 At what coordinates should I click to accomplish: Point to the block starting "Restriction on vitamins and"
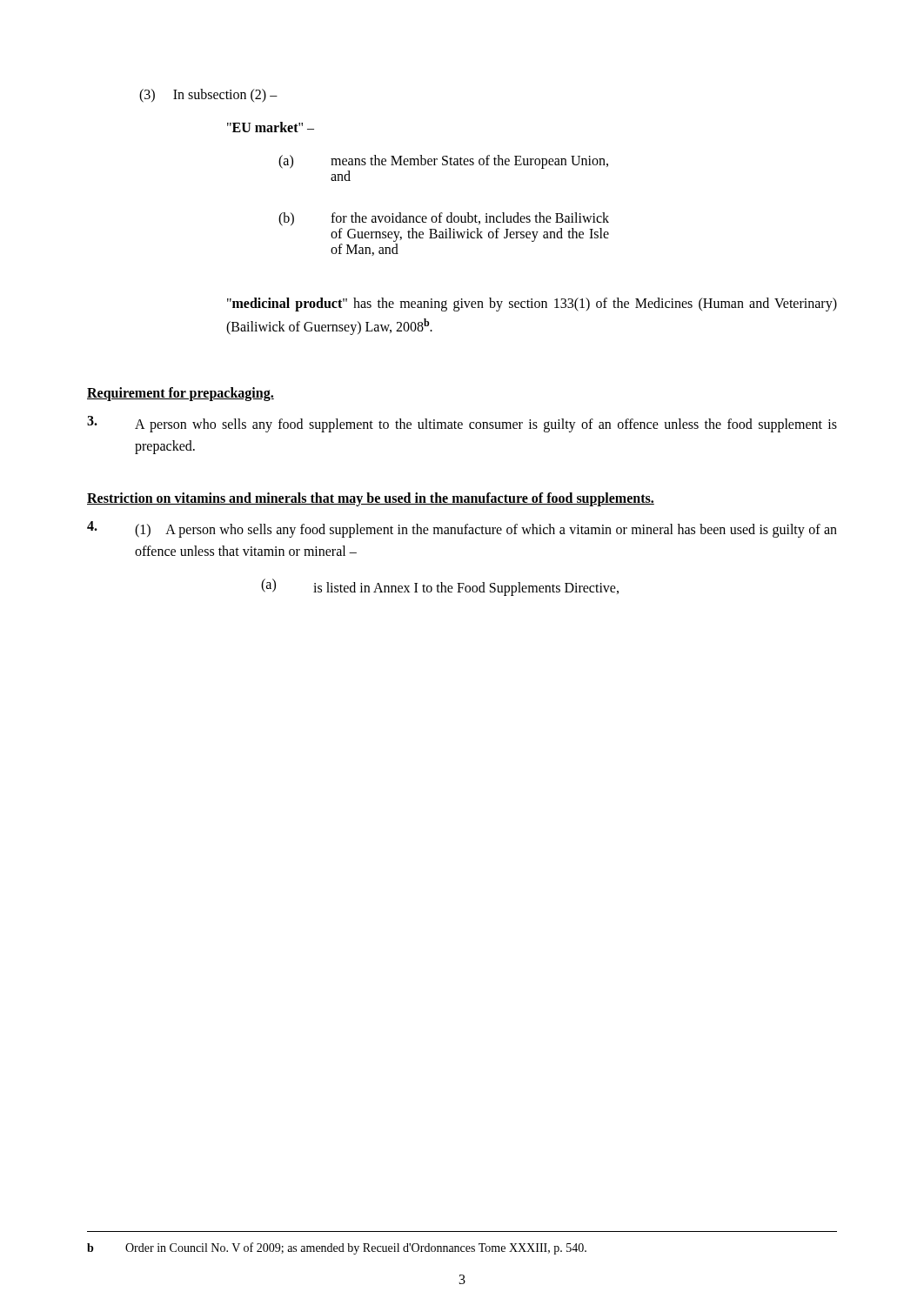[x=371, y=498]
